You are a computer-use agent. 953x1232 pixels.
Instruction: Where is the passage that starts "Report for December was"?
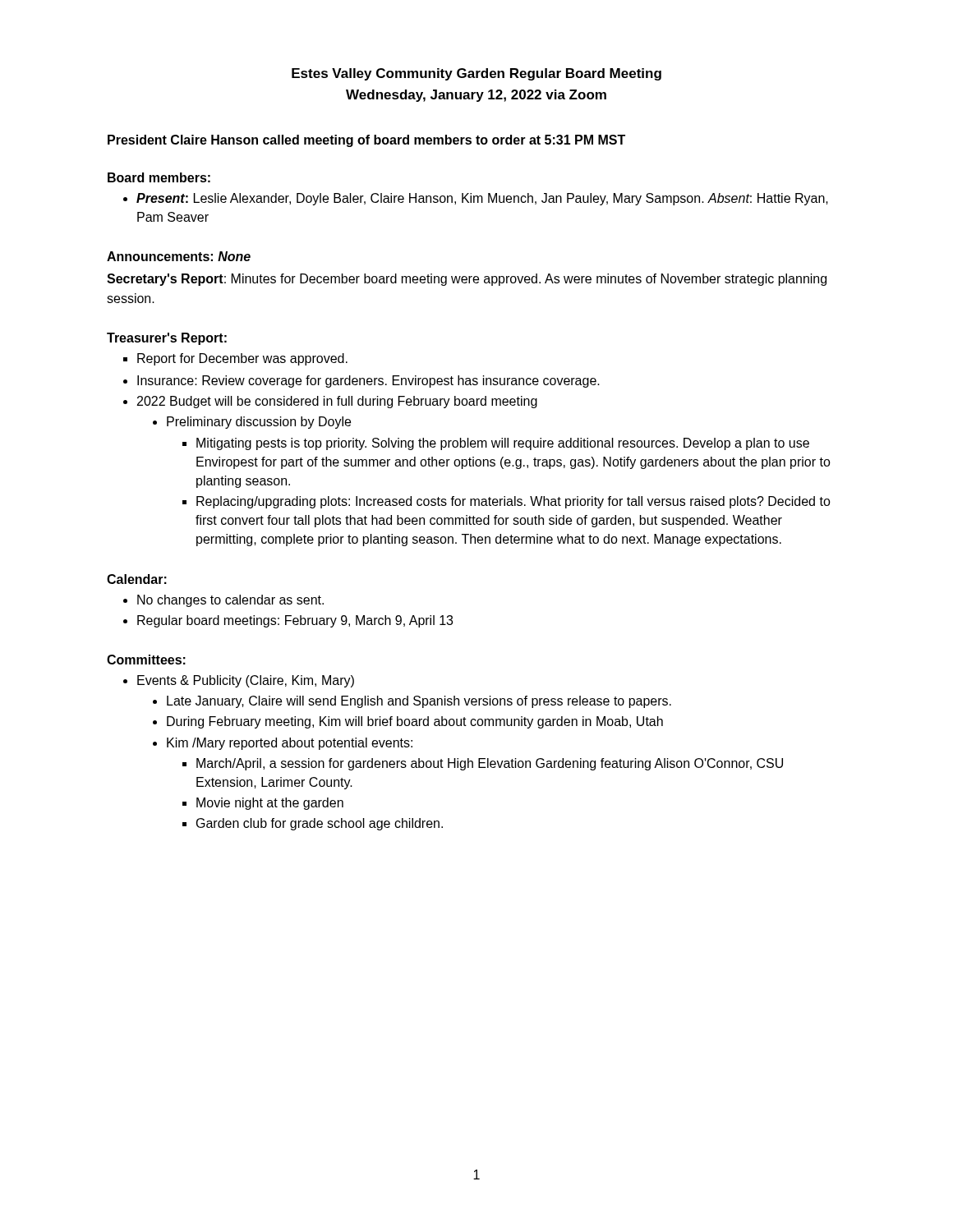click(x=242, y=358)
